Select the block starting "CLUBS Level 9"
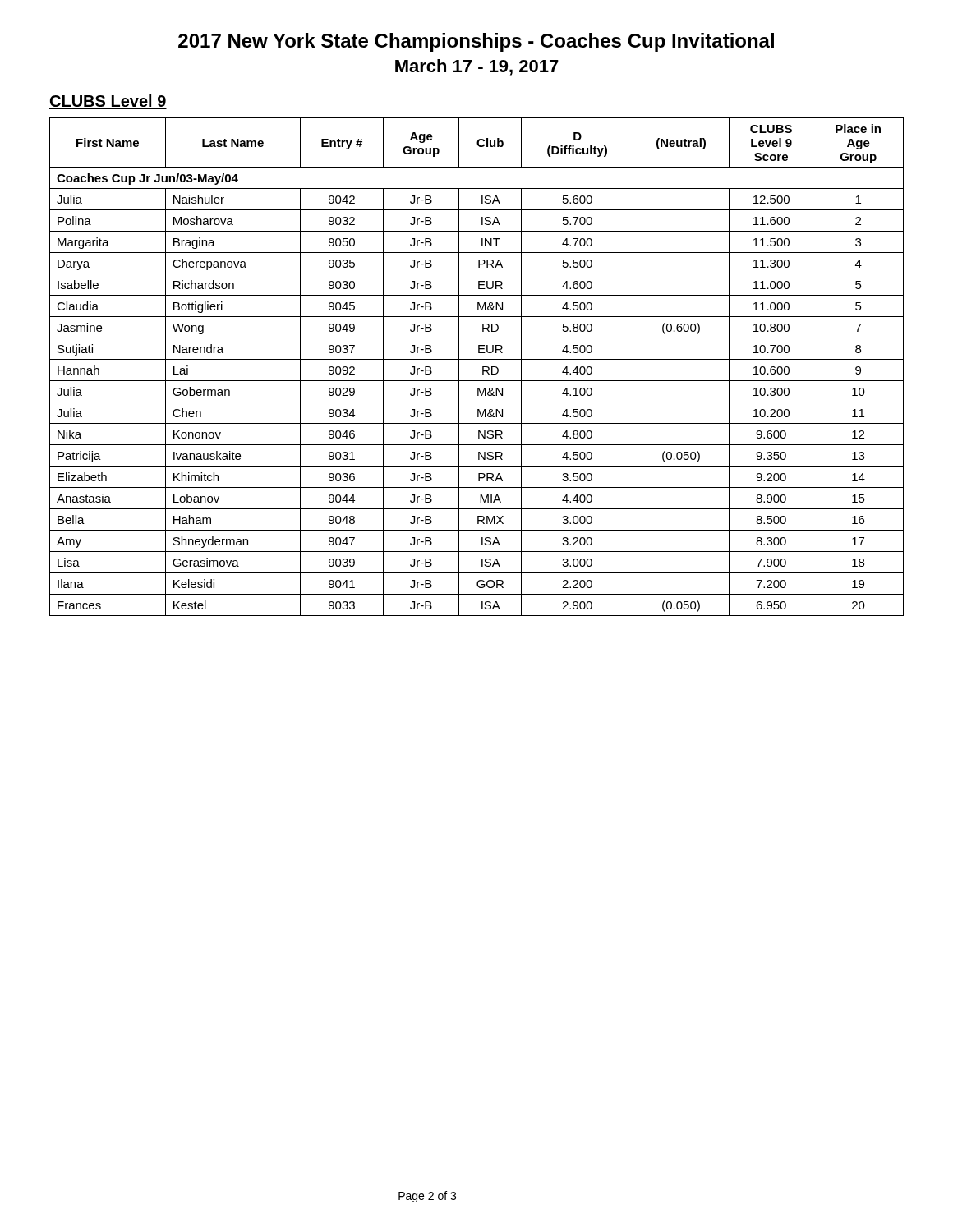Image resolution: width=953 pixels, height=1232 pixels. click(x=108, y=101)
